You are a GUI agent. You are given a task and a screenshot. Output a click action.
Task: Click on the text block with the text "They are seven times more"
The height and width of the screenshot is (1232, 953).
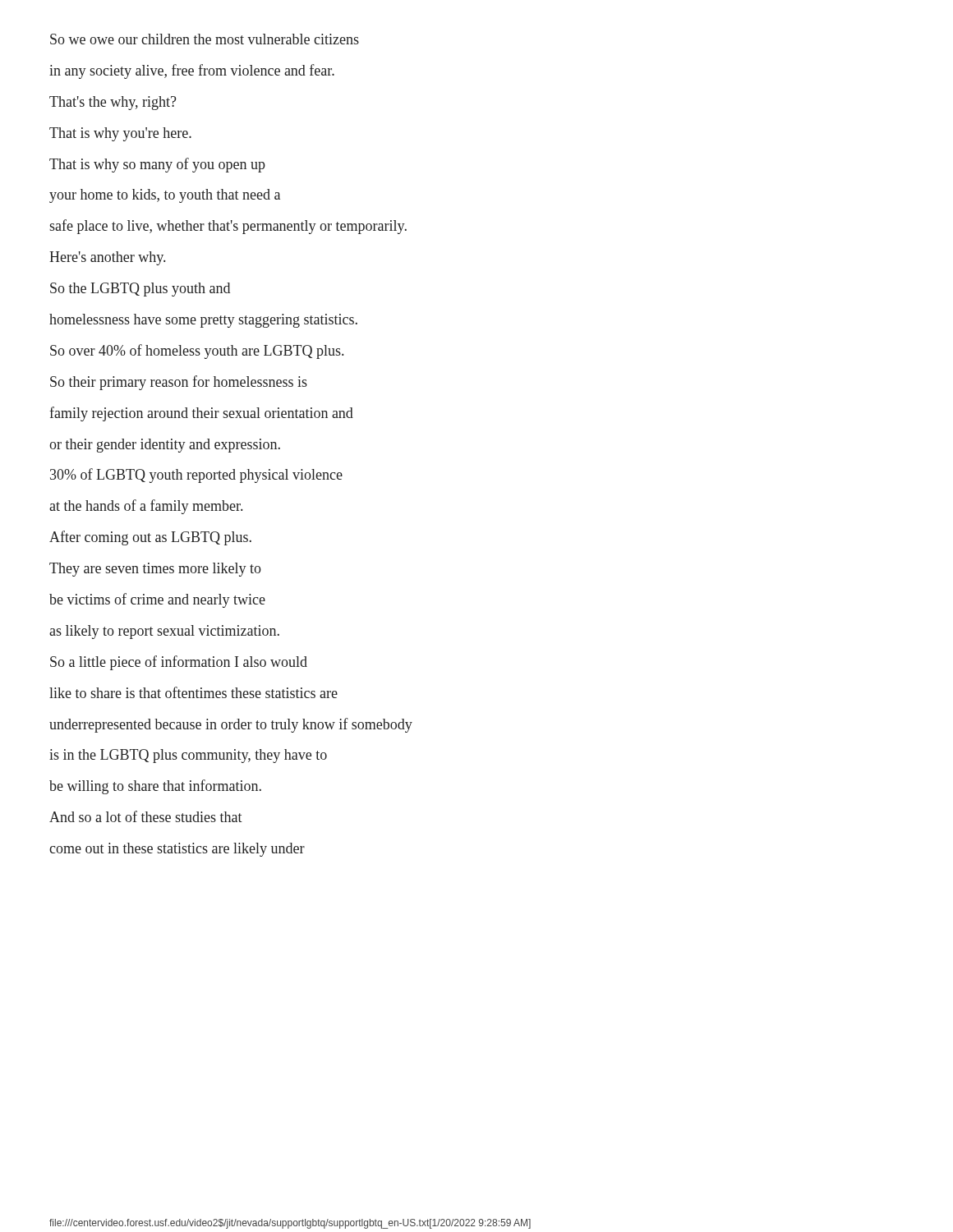click(x=155, y=570)
